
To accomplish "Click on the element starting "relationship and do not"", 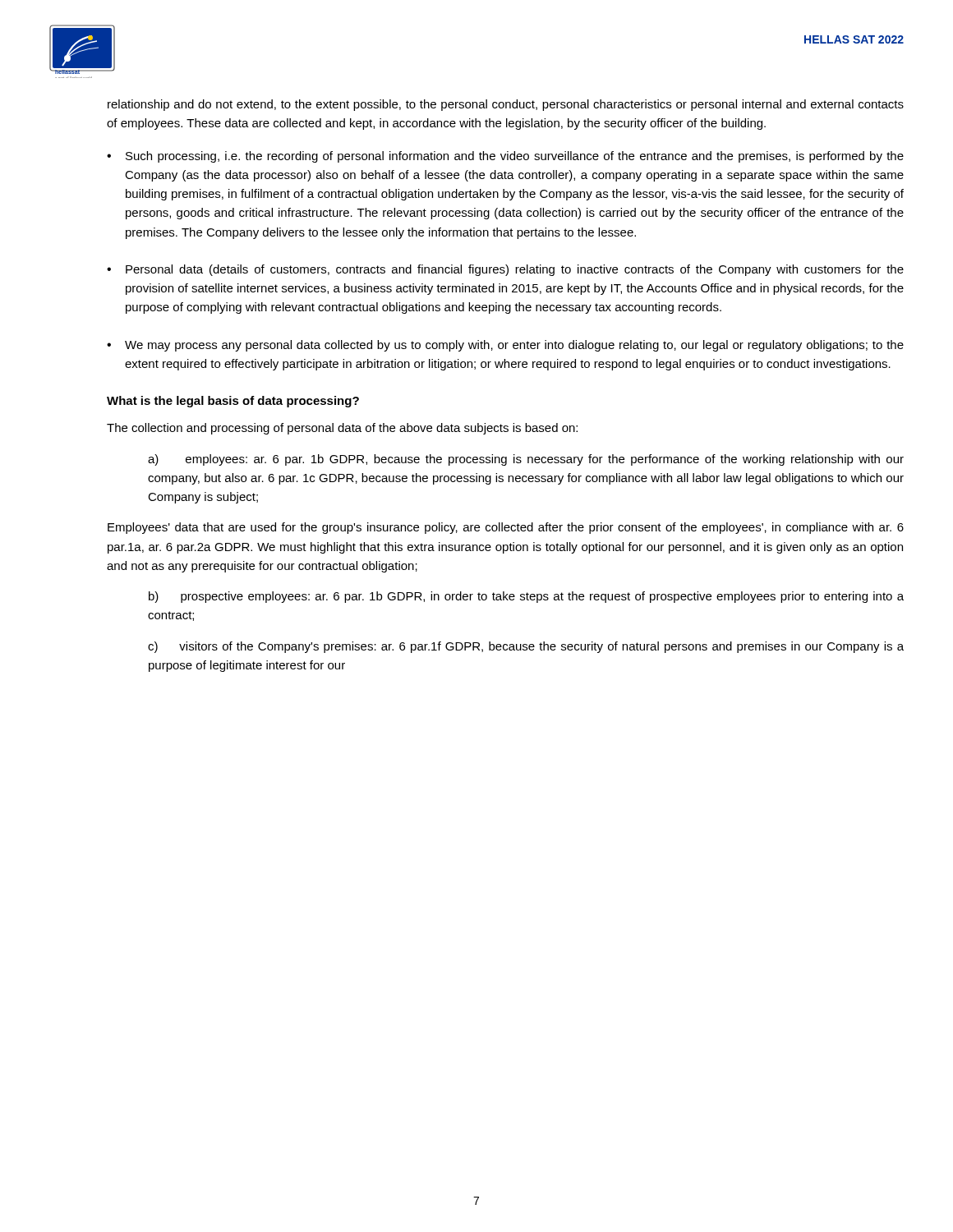I will tap(505, 113).
